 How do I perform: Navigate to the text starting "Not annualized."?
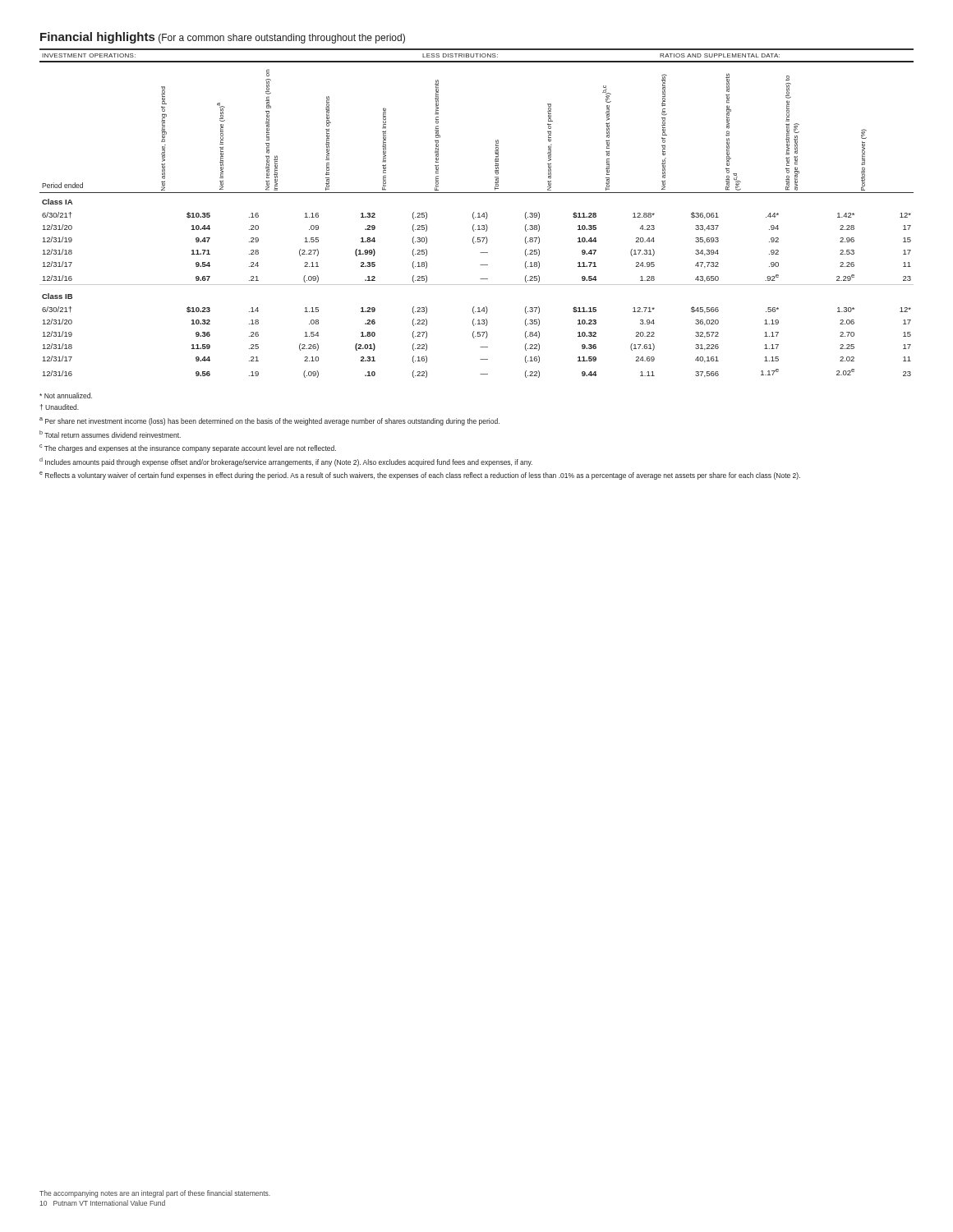pyautogui.click(x=66, y=395)
